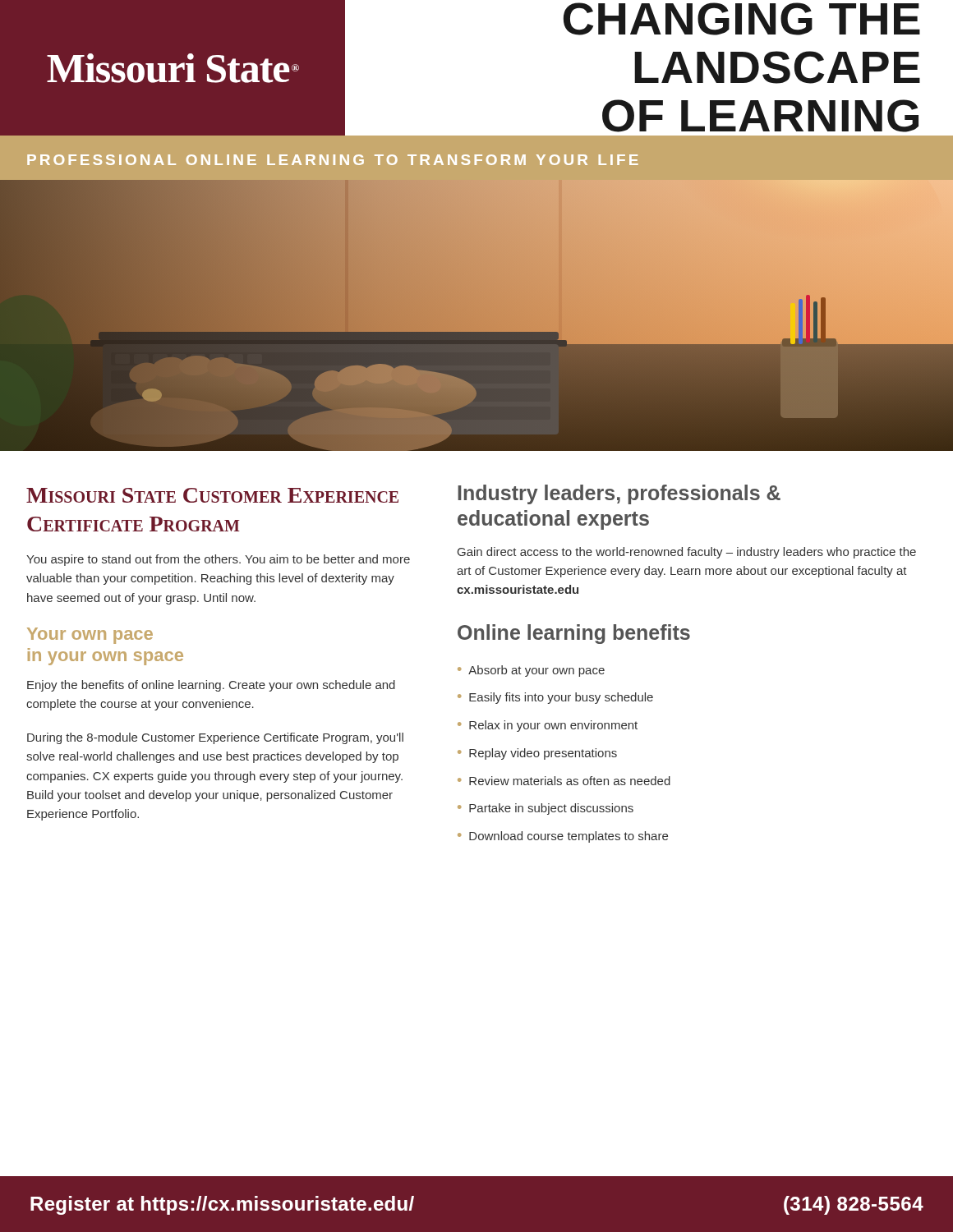Find the block on this page that starts "• Relax in"
The image size is (953, 1232).
547,725
